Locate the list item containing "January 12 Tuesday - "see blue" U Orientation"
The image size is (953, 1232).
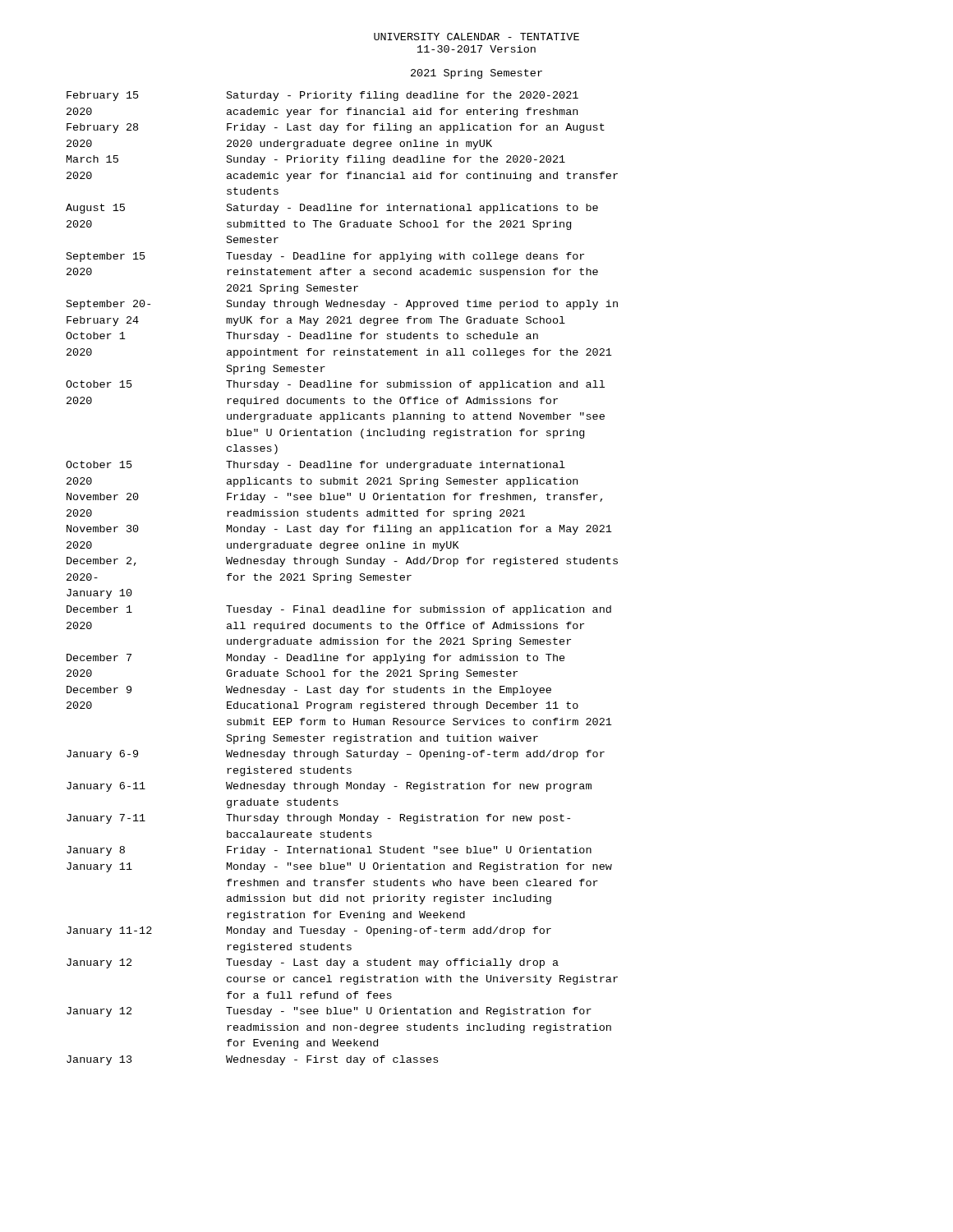click(476, 1028)
